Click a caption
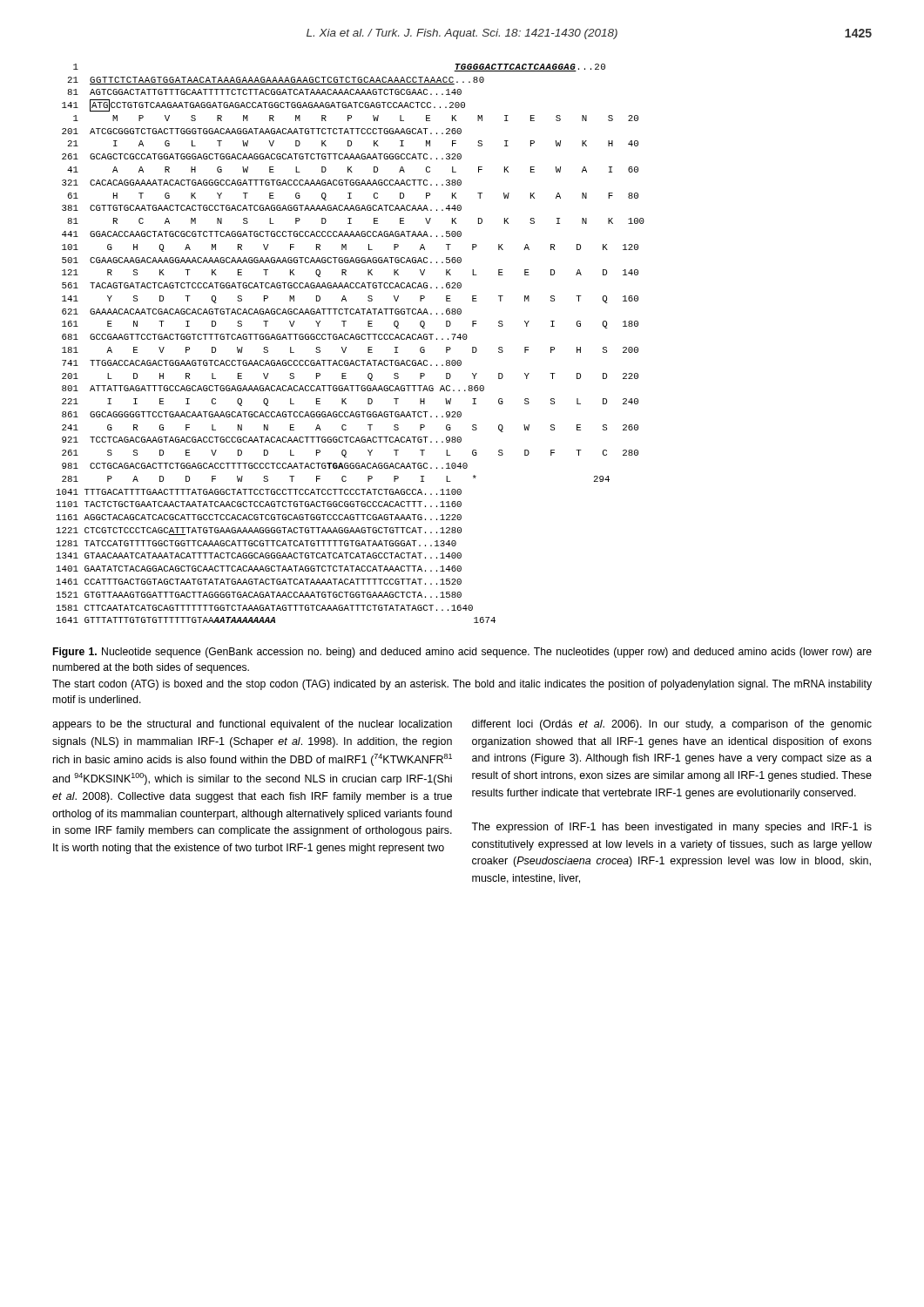The height and width of the screenshot is (1307, 924). click(x=462, y=676)
